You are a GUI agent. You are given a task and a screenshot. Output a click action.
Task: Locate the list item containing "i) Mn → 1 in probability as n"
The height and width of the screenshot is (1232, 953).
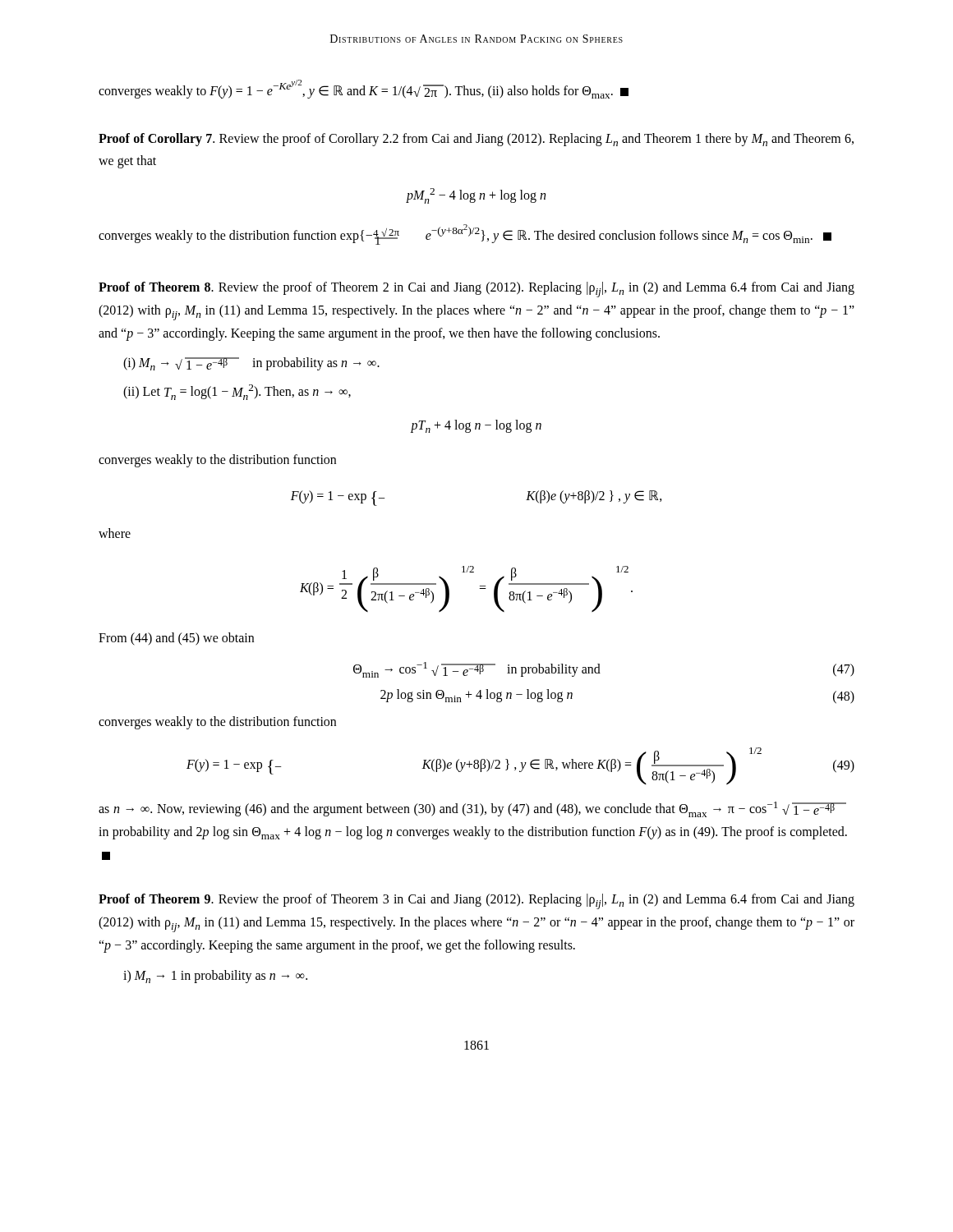pos(216,977)
